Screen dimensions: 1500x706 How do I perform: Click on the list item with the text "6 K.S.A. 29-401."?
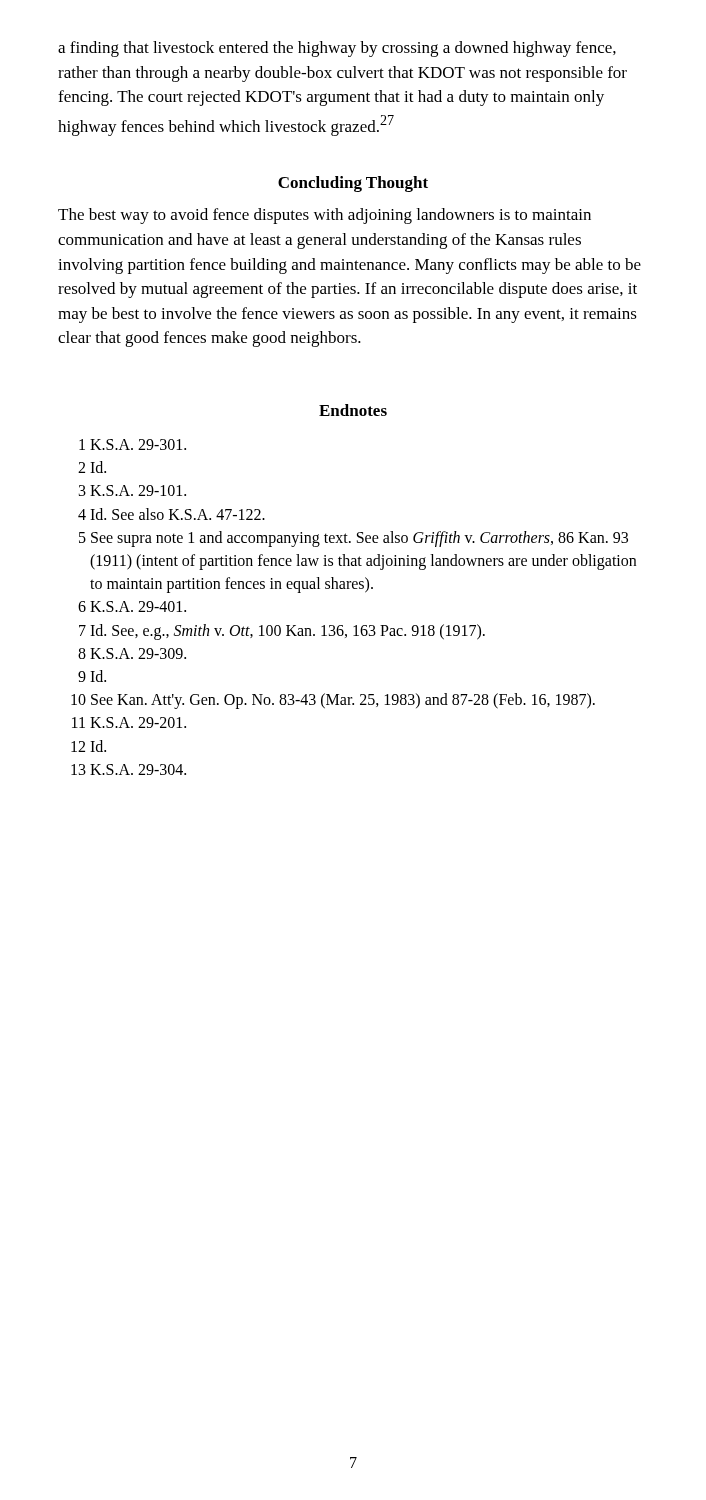click(x=132, y=606)
